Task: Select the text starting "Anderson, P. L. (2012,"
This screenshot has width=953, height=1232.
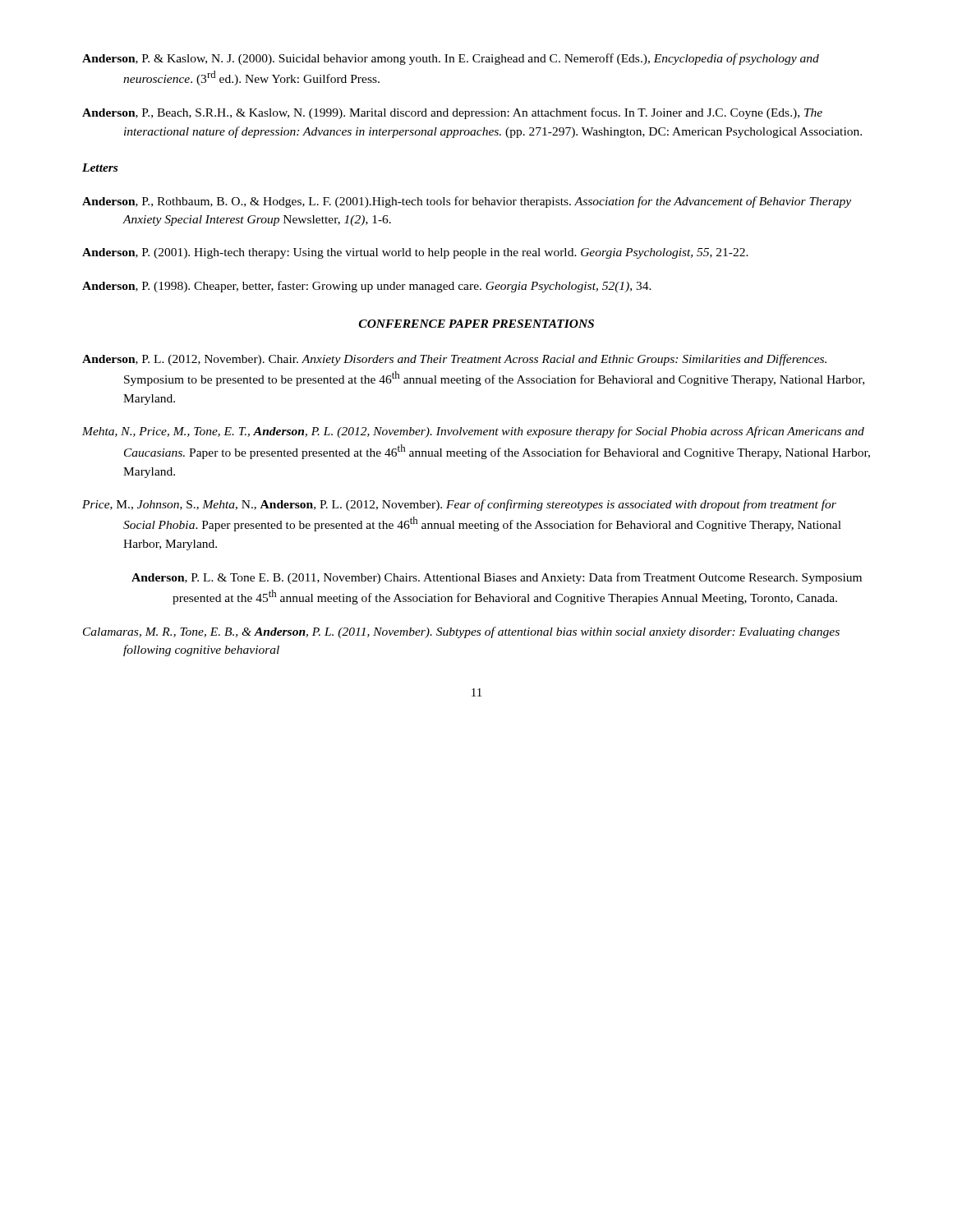Action: [x=474, y=378]
